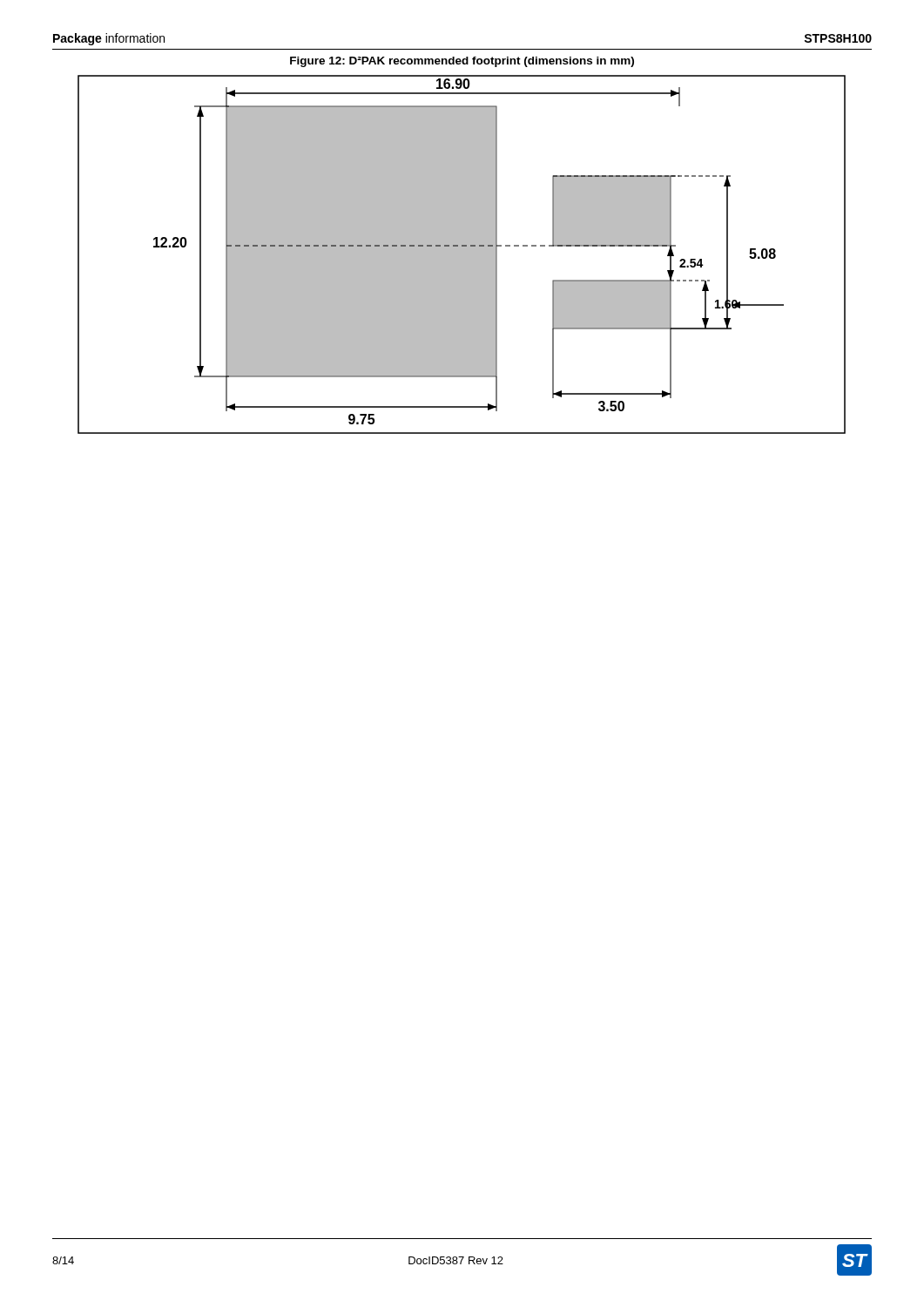The image size is (924, 1307).
Task: Select the engineering diagram
Action: coord(462,254)
